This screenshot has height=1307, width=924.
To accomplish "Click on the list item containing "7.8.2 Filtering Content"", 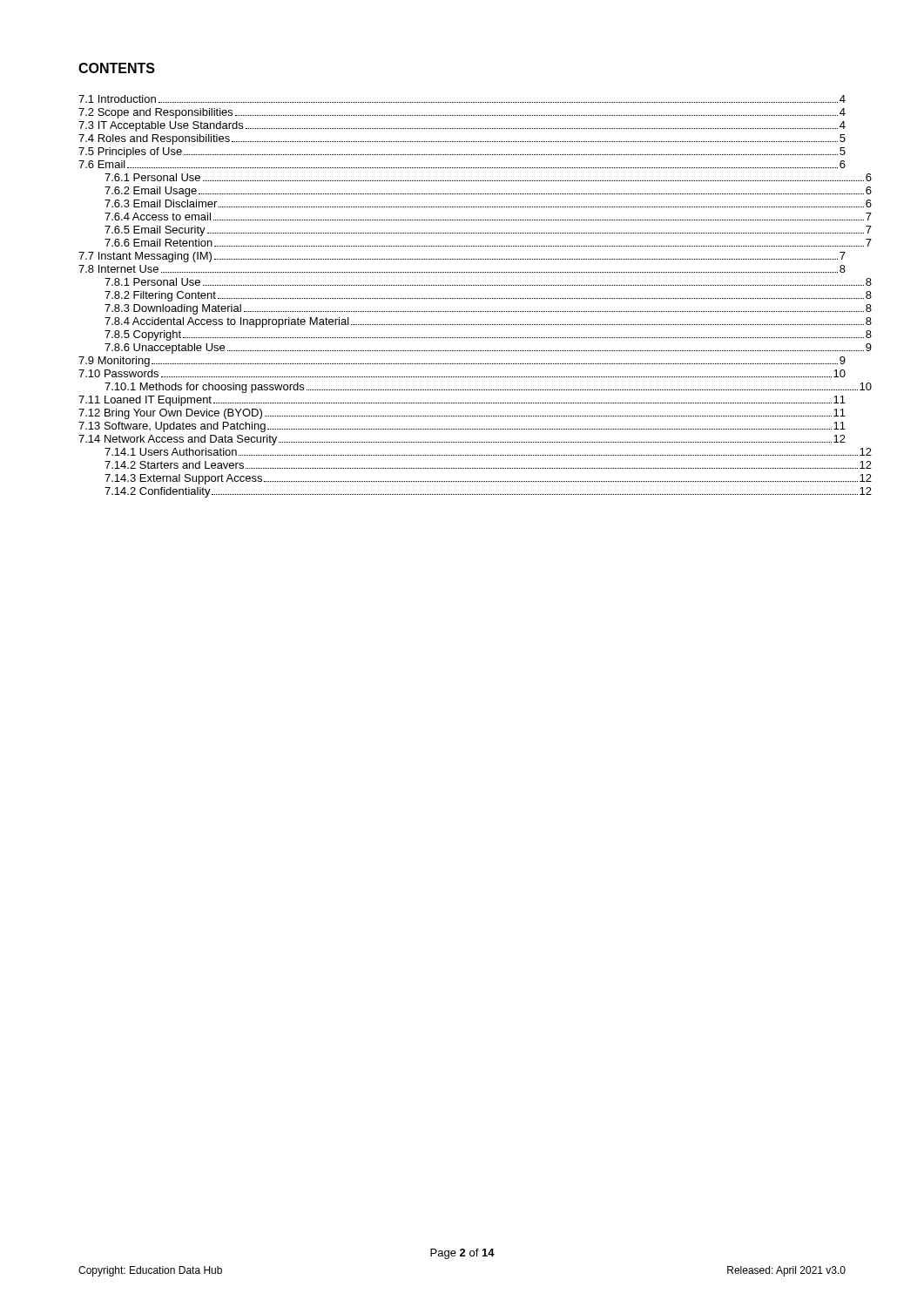I will [x=488, y=295].
